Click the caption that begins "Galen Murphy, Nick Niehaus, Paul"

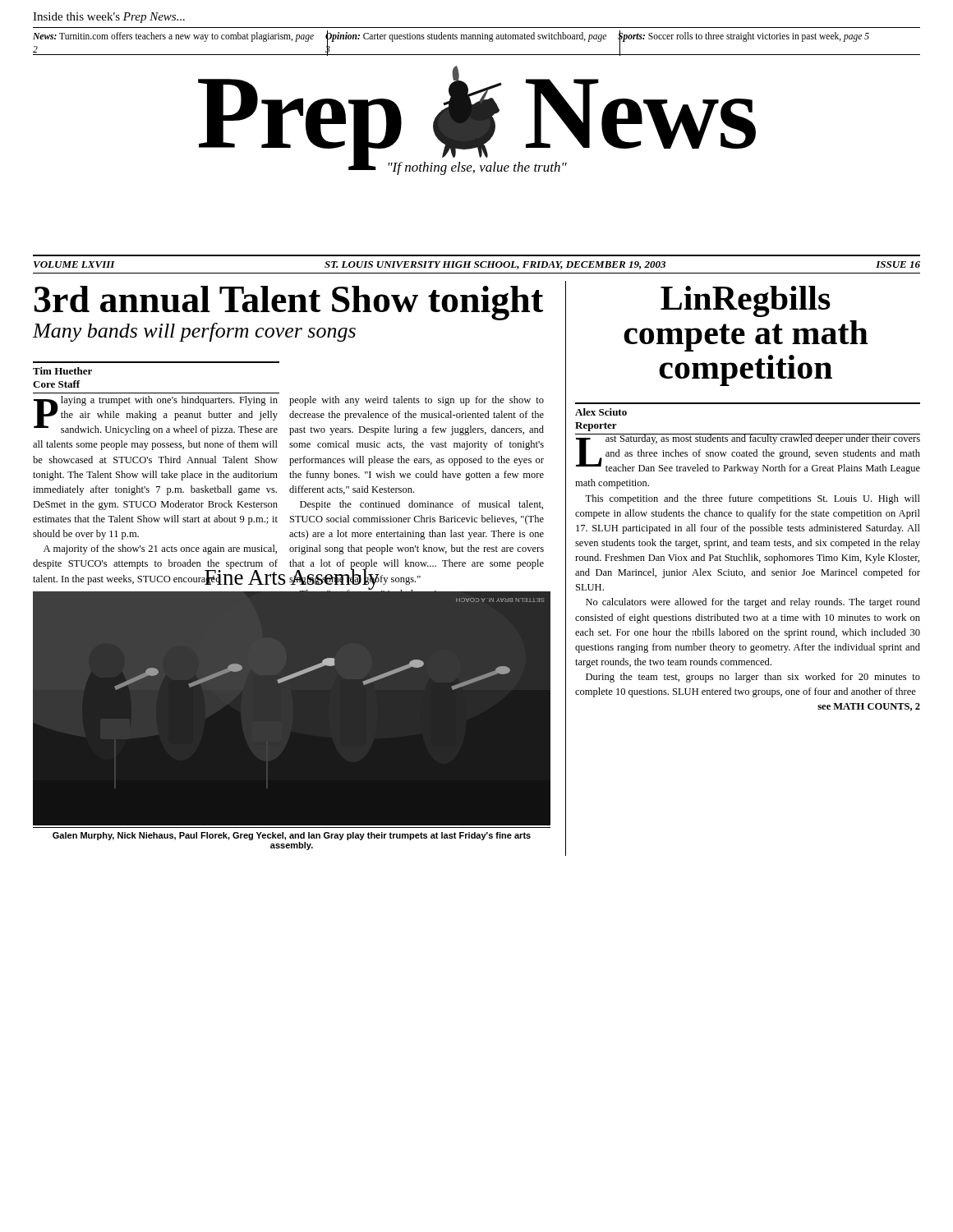[292, 840]
